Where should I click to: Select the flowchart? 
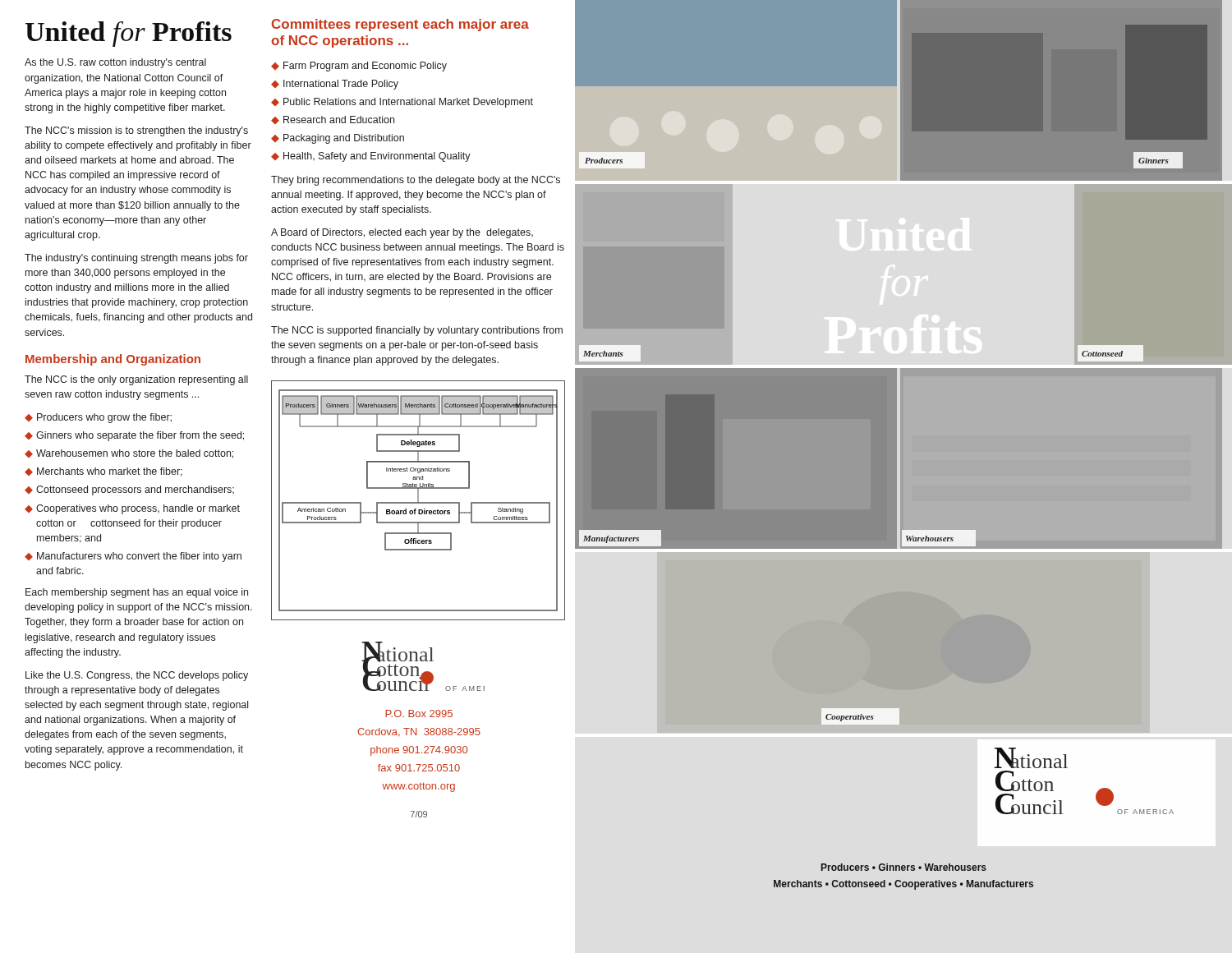click(419, 500)
